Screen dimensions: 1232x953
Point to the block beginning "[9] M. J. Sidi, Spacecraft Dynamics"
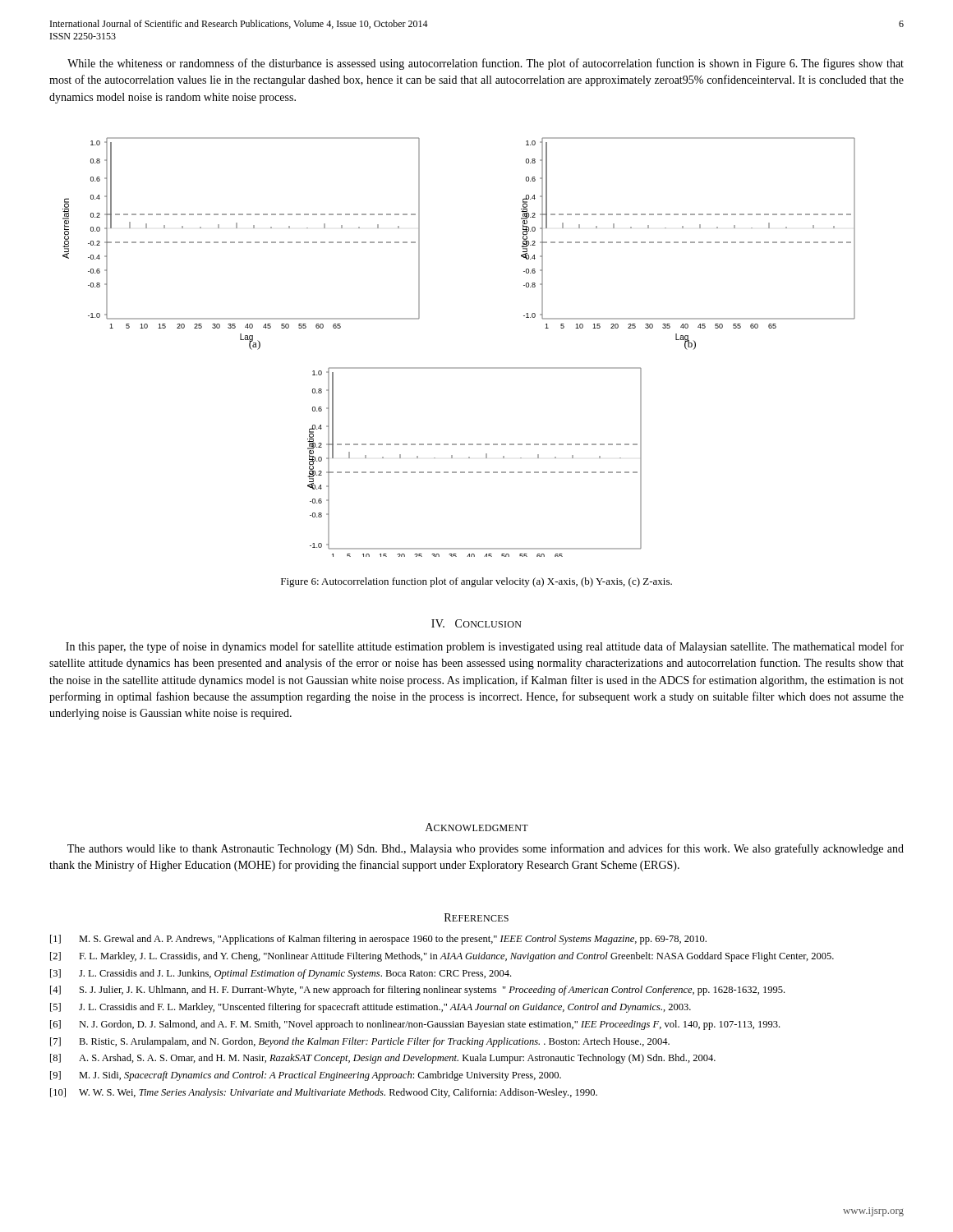click(305, 1076)
